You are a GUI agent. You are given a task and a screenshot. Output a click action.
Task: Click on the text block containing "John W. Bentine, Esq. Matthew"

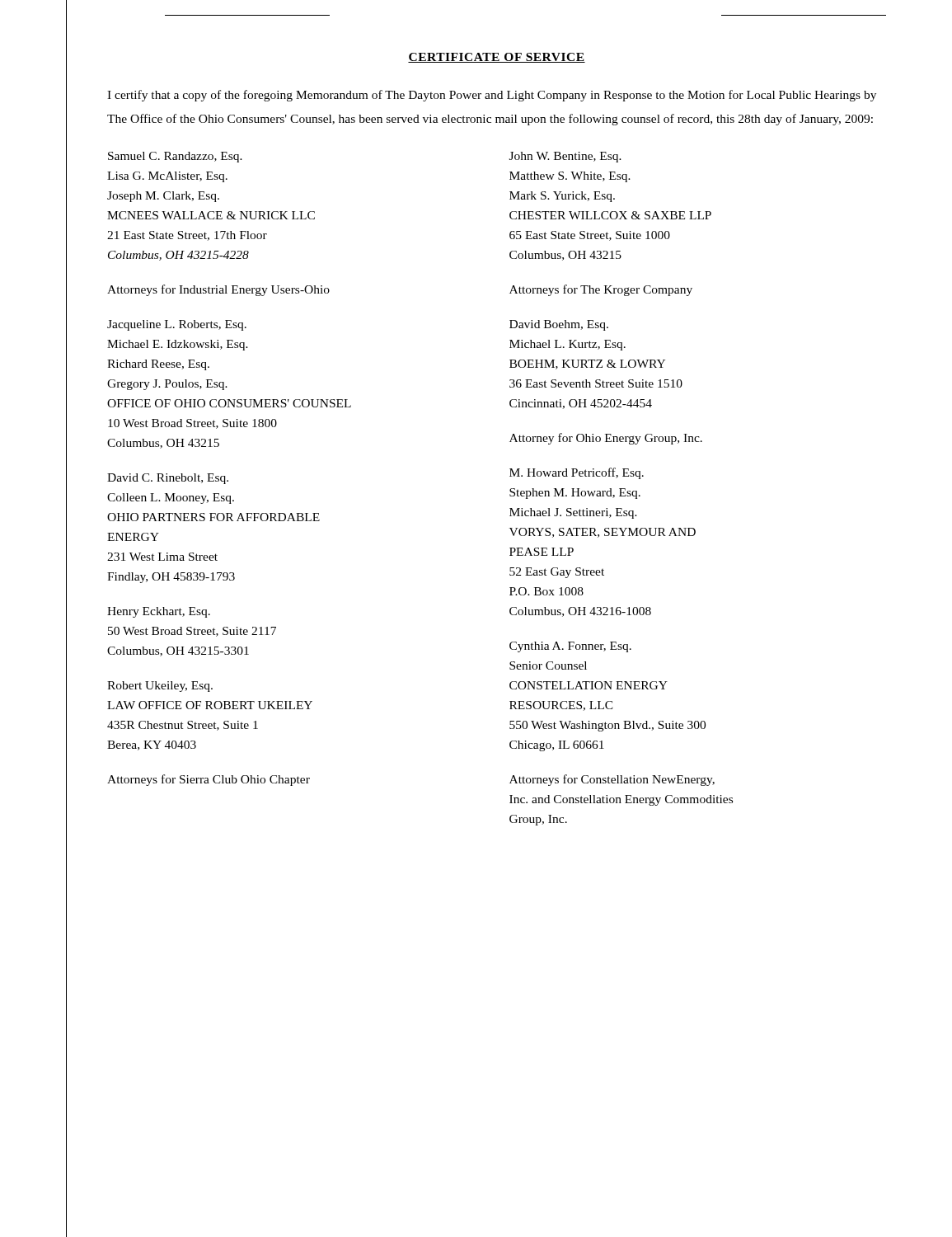coord(697,205)
